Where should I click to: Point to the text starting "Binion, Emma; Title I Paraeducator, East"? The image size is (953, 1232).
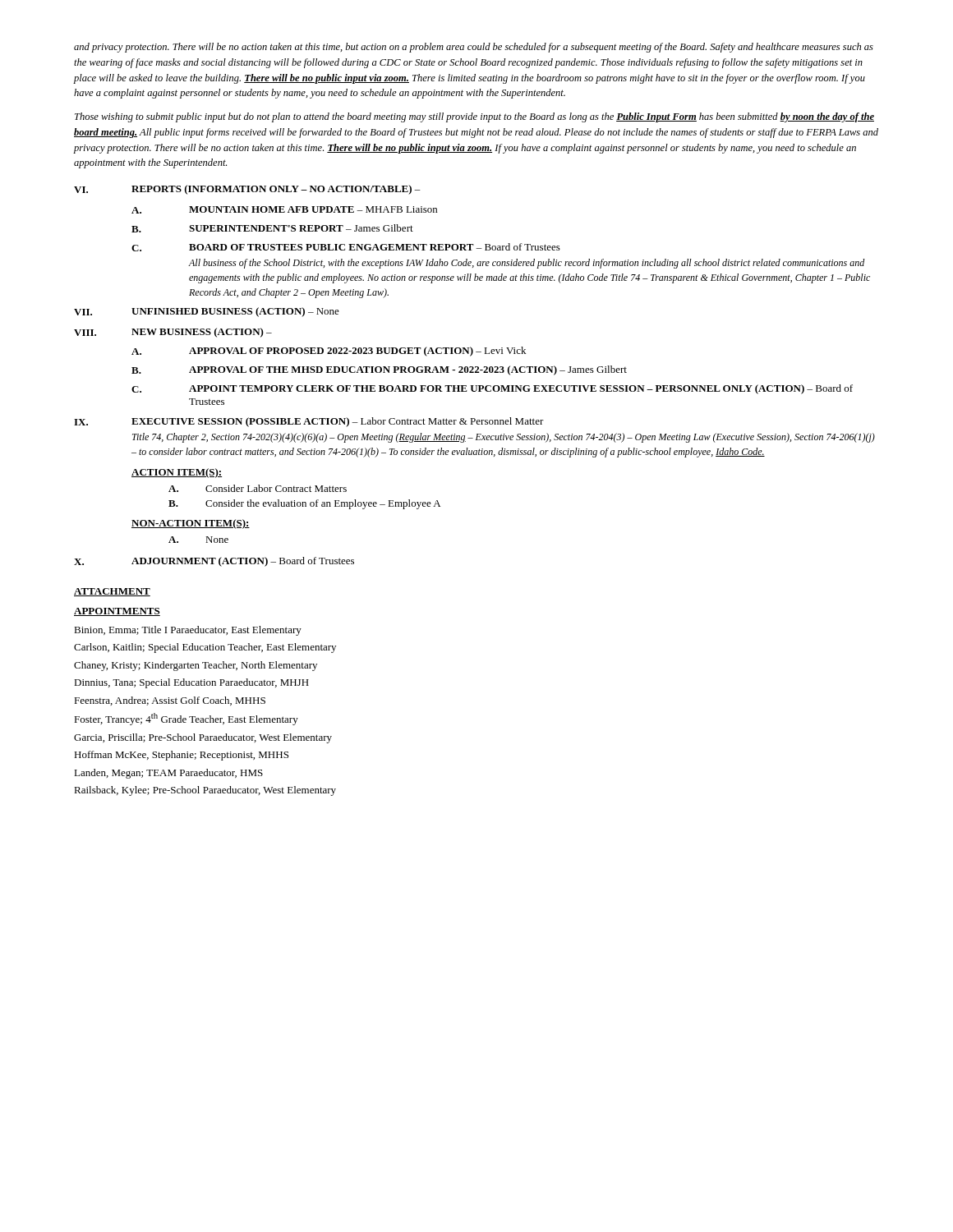point(188,631)
